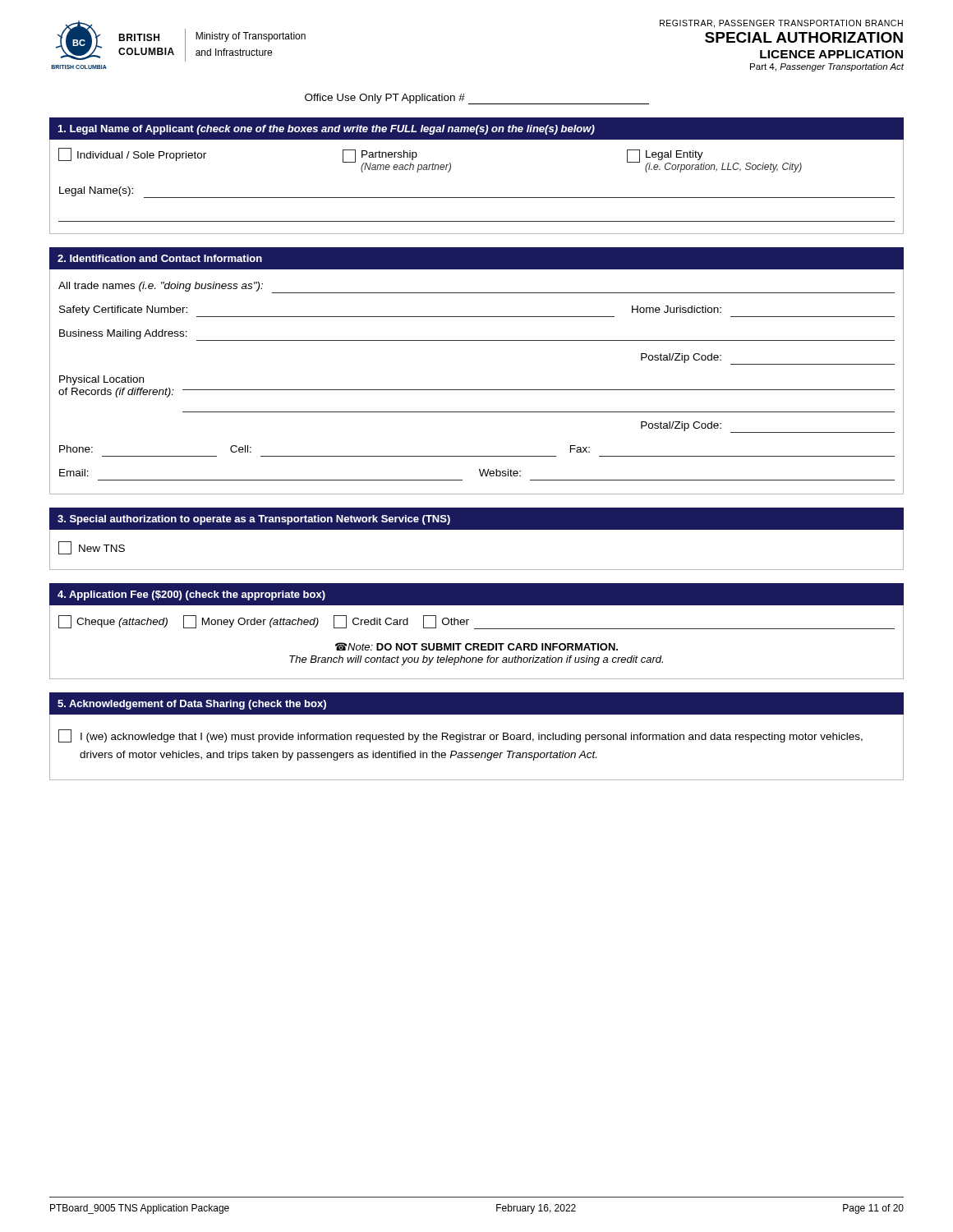Click the passage that begins "I (we) acknowledge that"
953x1232 pixels.
[476, 745]
